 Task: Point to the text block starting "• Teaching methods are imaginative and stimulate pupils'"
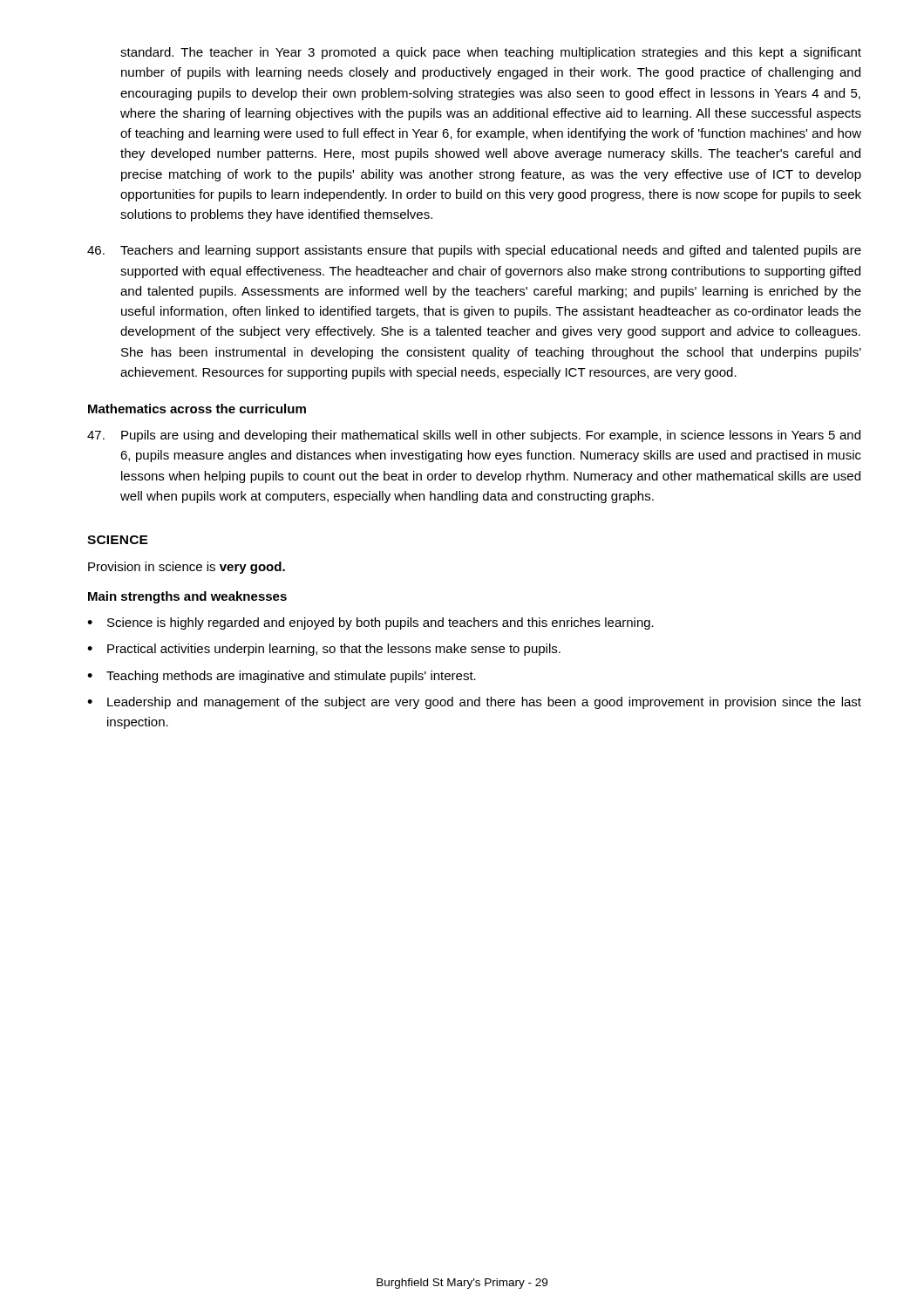pyautogui.click(x=474, y=676)
